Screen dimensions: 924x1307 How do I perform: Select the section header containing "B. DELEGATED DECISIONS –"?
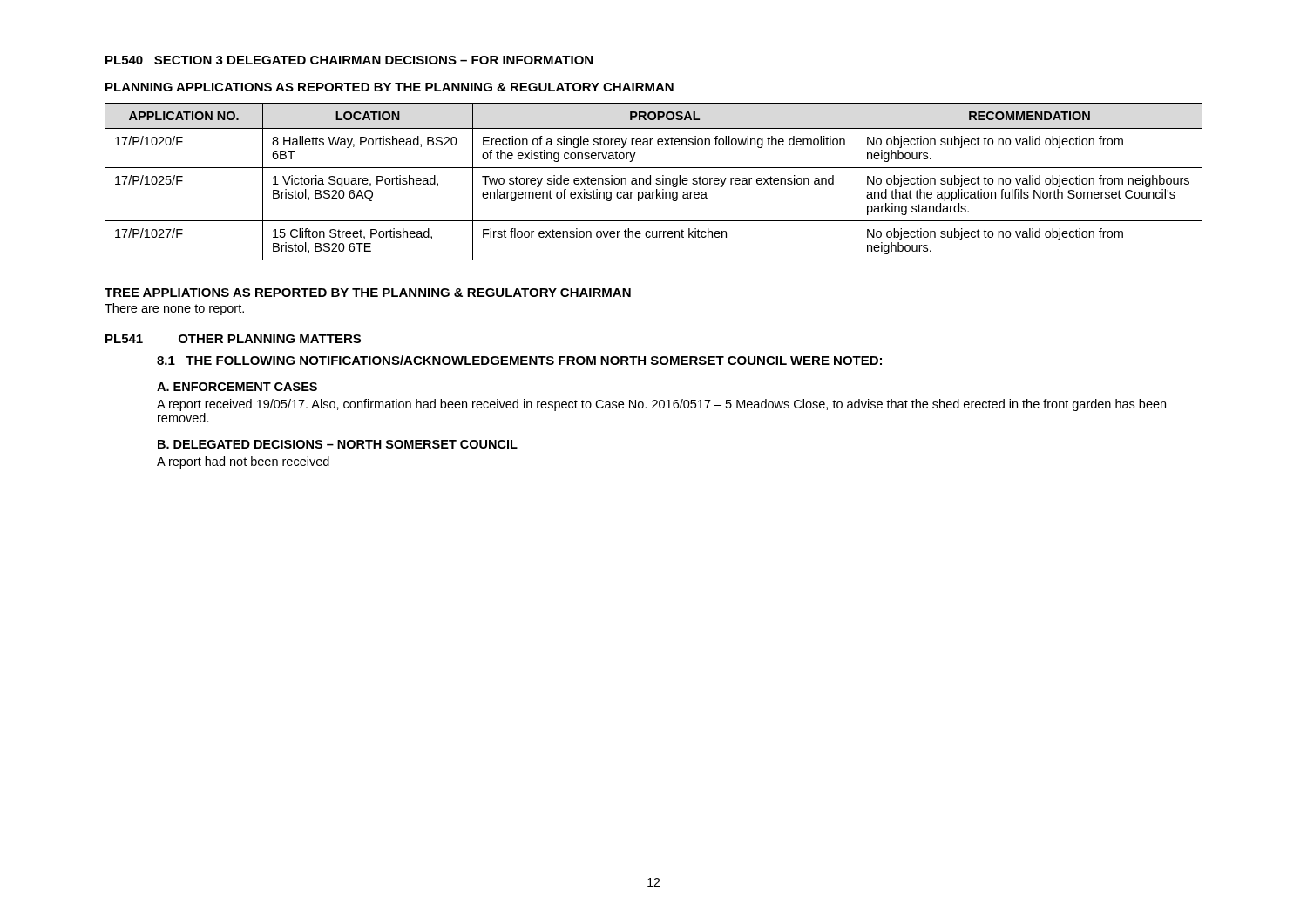point(337,444)
